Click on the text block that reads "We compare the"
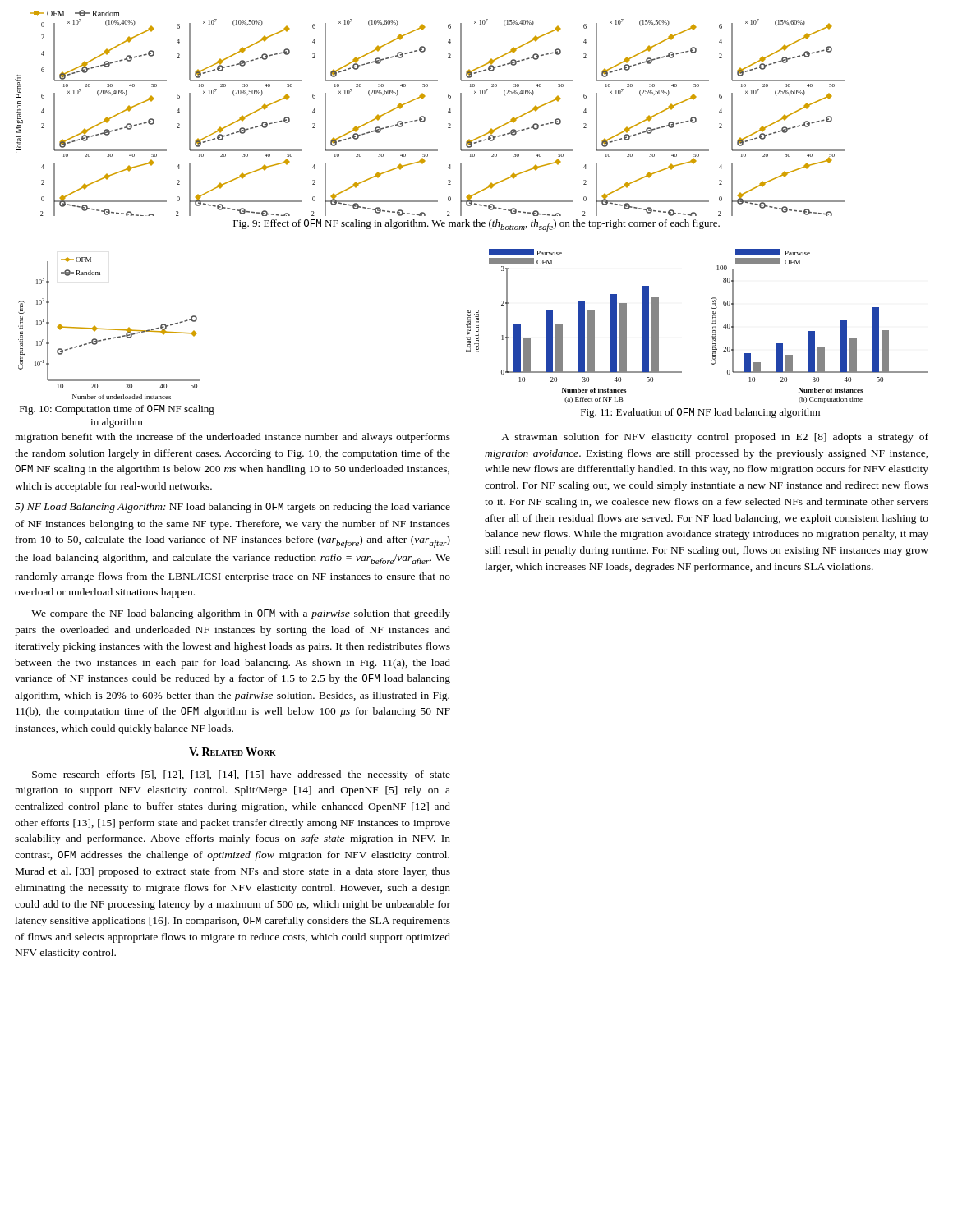Screen dimensions: 1232x953 click(232, 671)
